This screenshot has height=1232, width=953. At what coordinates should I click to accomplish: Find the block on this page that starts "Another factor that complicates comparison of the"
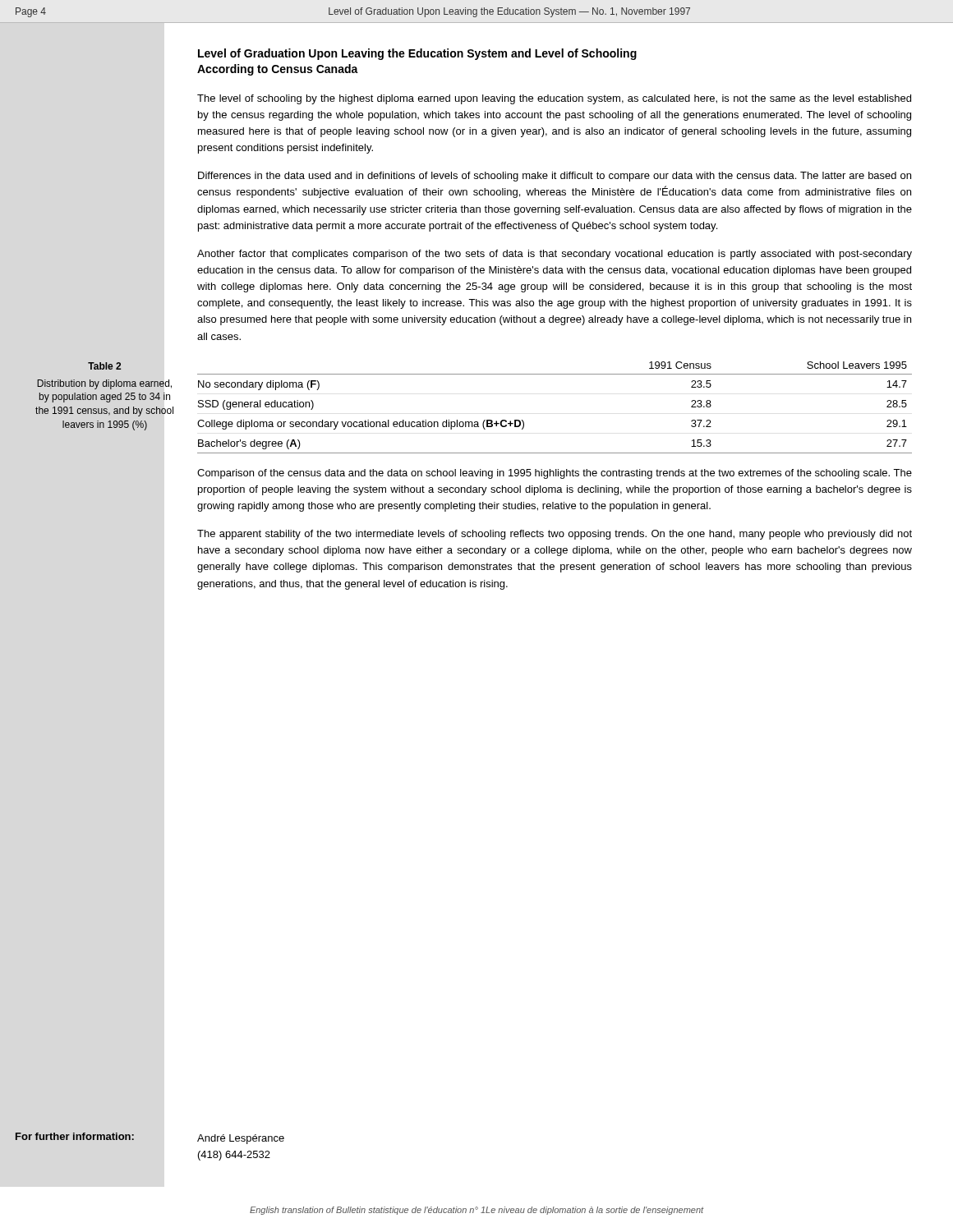555,295
